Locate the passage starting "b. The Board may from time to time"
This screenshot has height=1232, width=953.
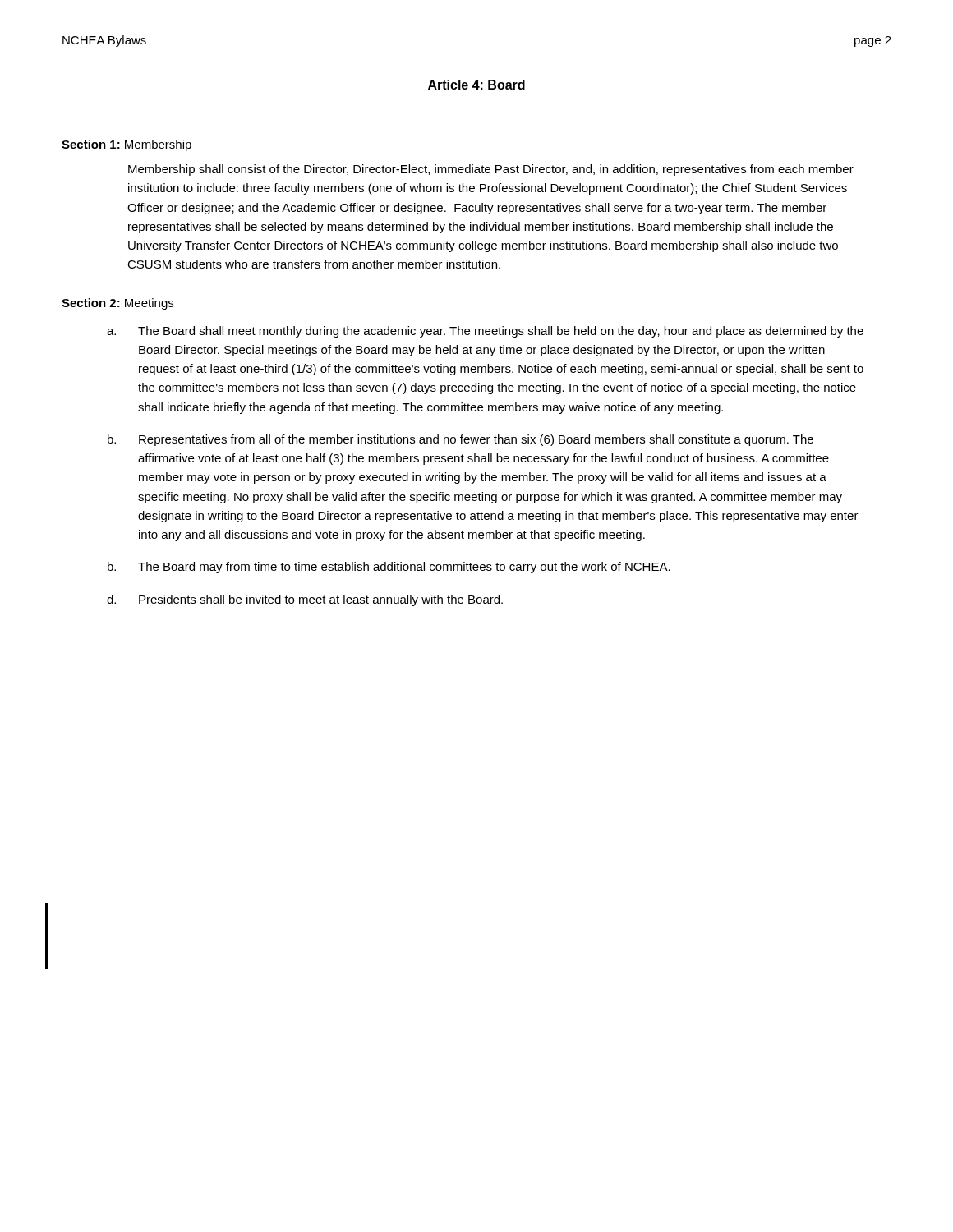(487, 567)
